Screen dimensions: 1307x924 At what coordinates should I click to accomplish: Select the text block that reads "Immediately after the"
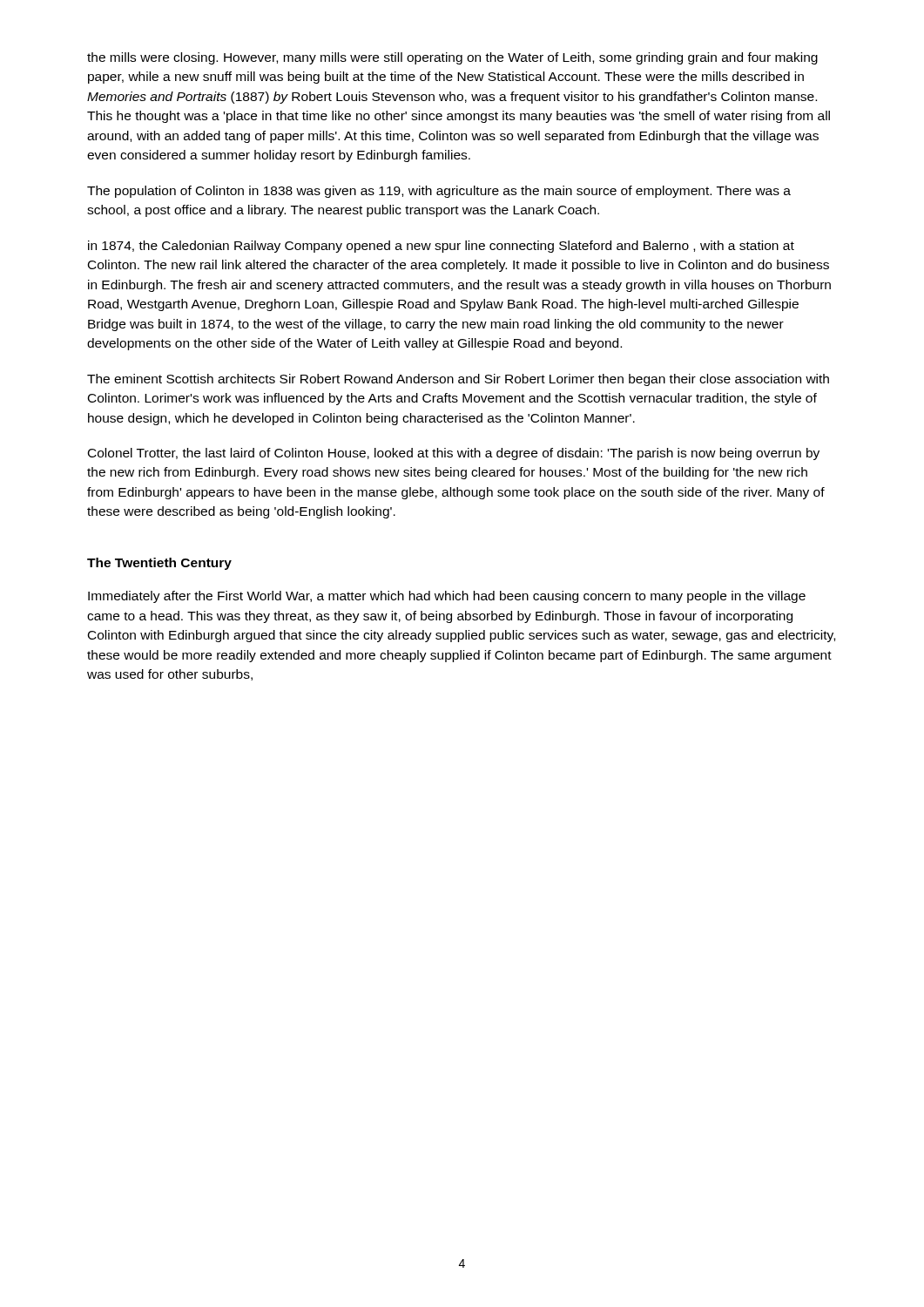coord(462,635)
